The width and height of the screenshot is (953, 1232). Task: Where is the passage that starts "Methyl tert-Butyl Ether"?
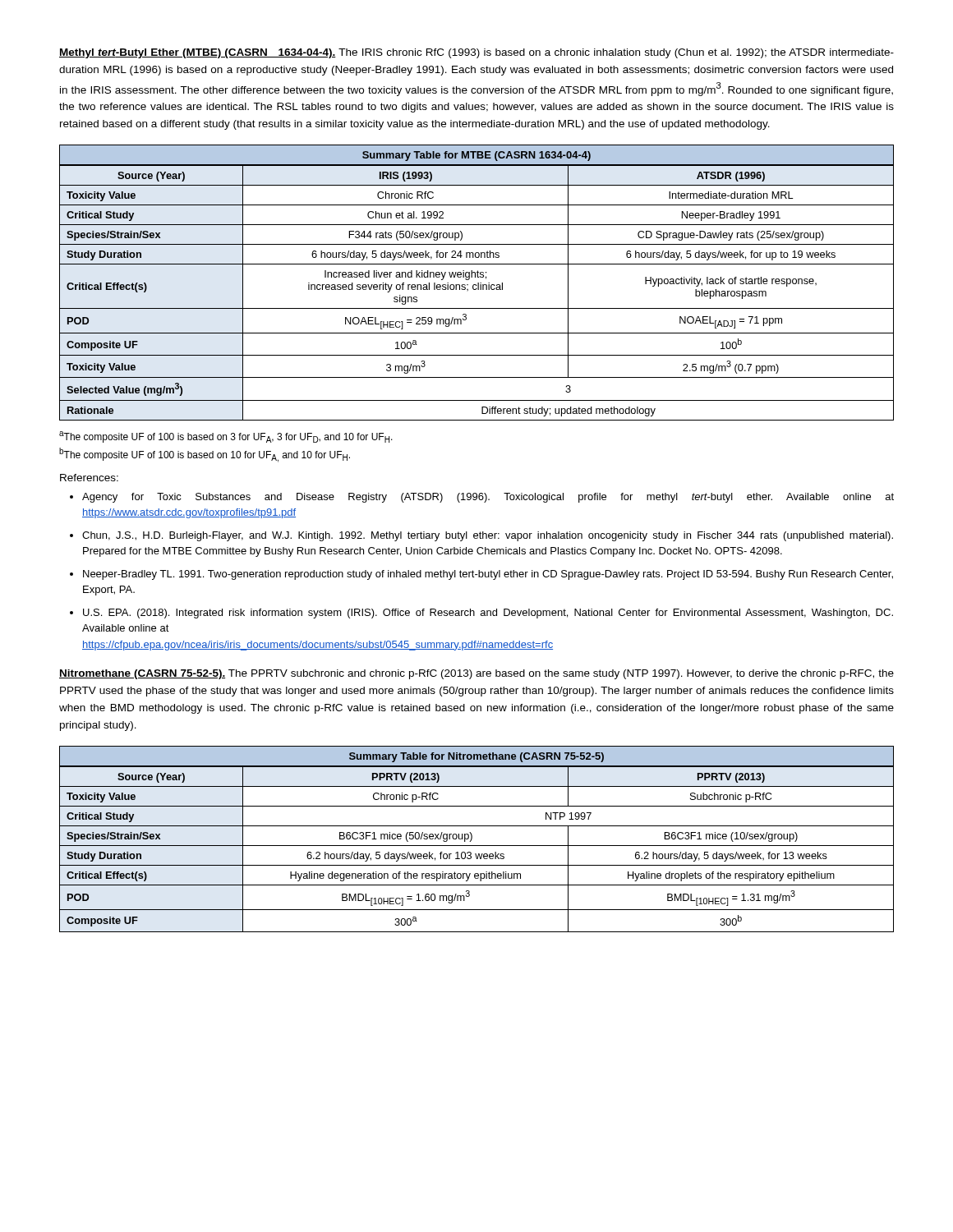tap(476, 88)
